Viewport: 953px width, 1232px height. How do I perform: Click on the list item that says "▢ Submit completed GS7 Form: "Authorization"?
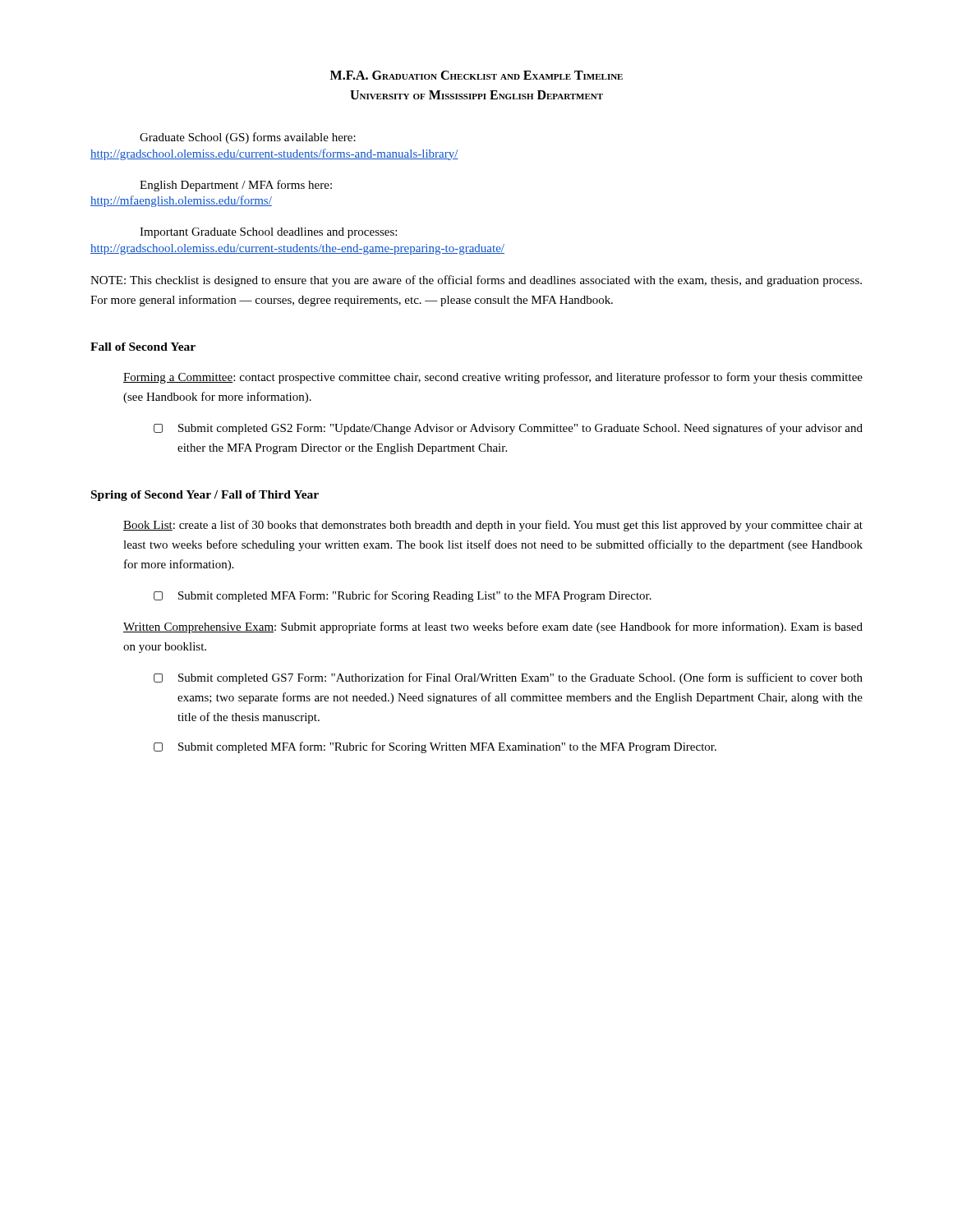508,697
